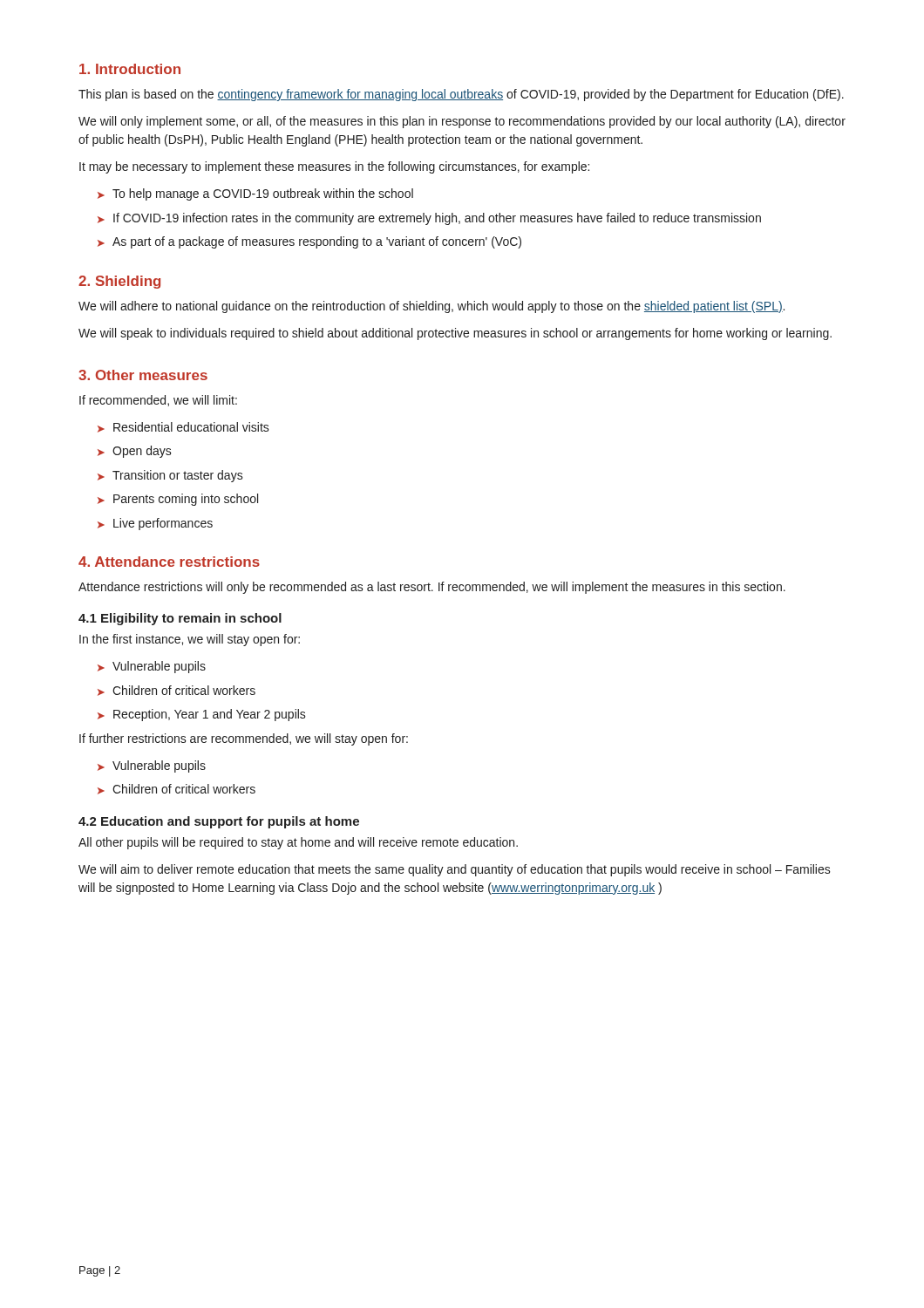924x1308 pixels.
Task: Click on the list item that reads "➤Parents coming into"
Action: 177,499
